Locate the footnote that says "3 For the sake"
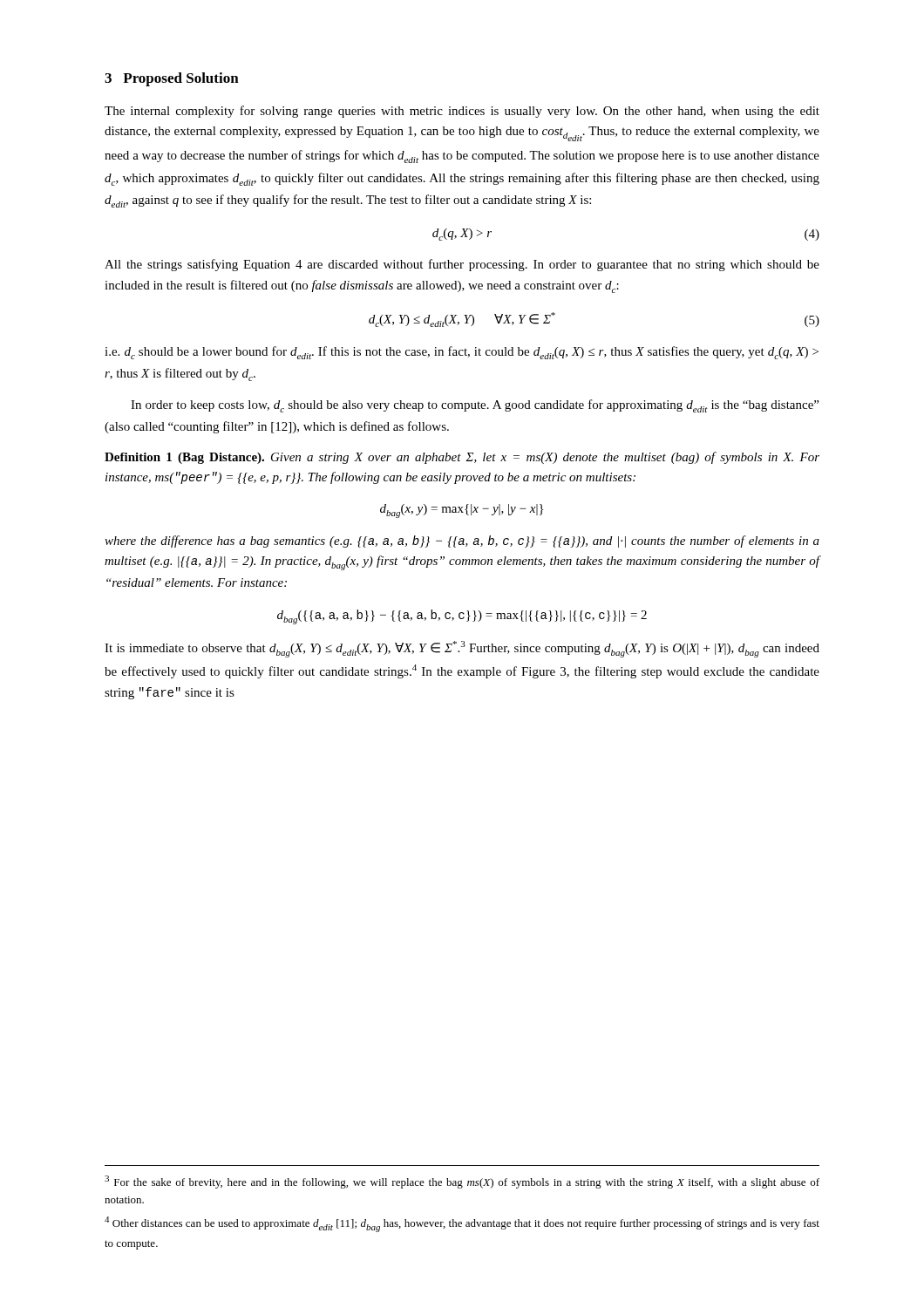Image resolution: width=924 pixels, height=1308 pixels. (x=462, y=1189)
